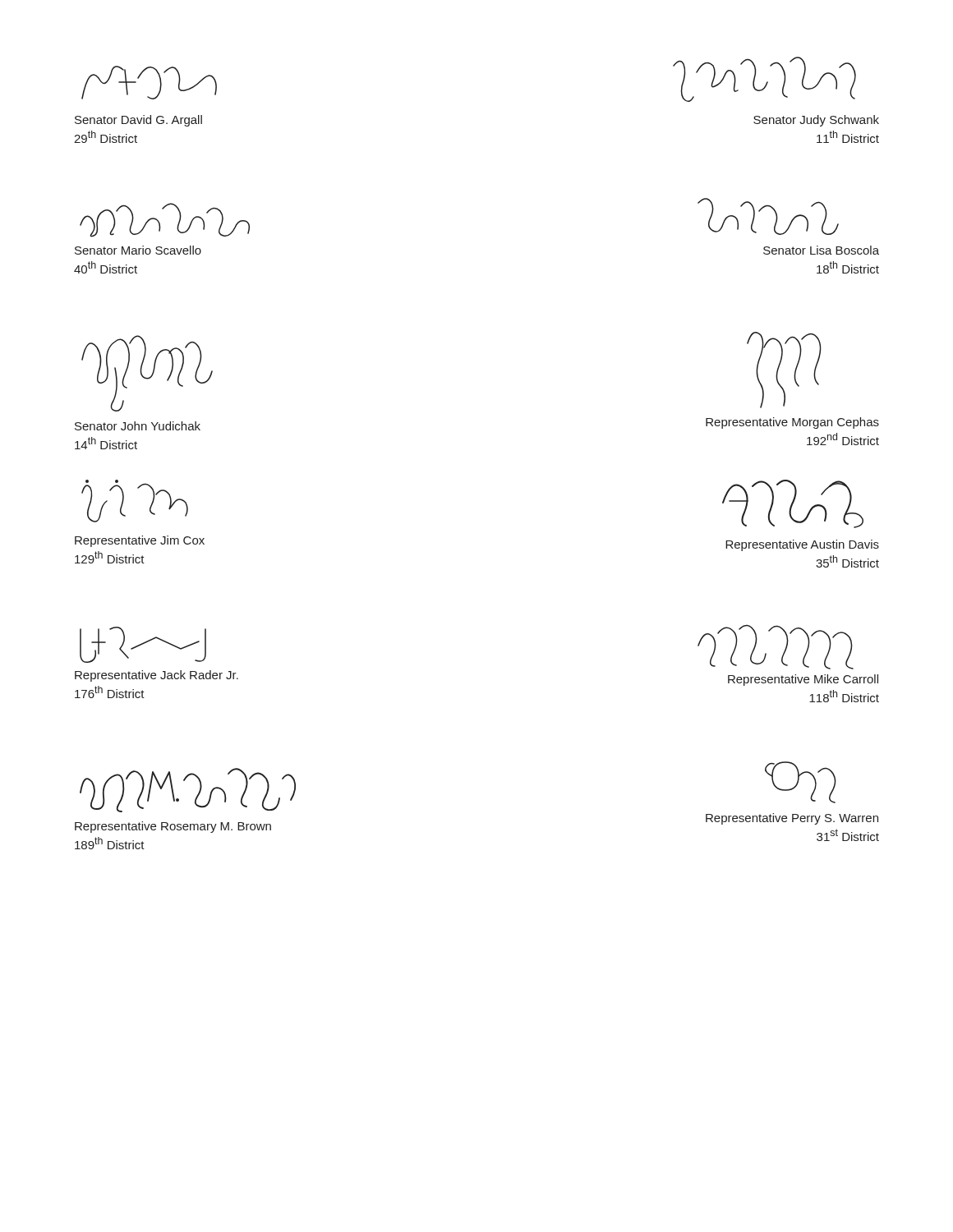Find "Representative Mike Carroll 118th District" on this page
The width and height of the screenshot is (953, 1232).
pyautogui.click(x=803, y=680)
